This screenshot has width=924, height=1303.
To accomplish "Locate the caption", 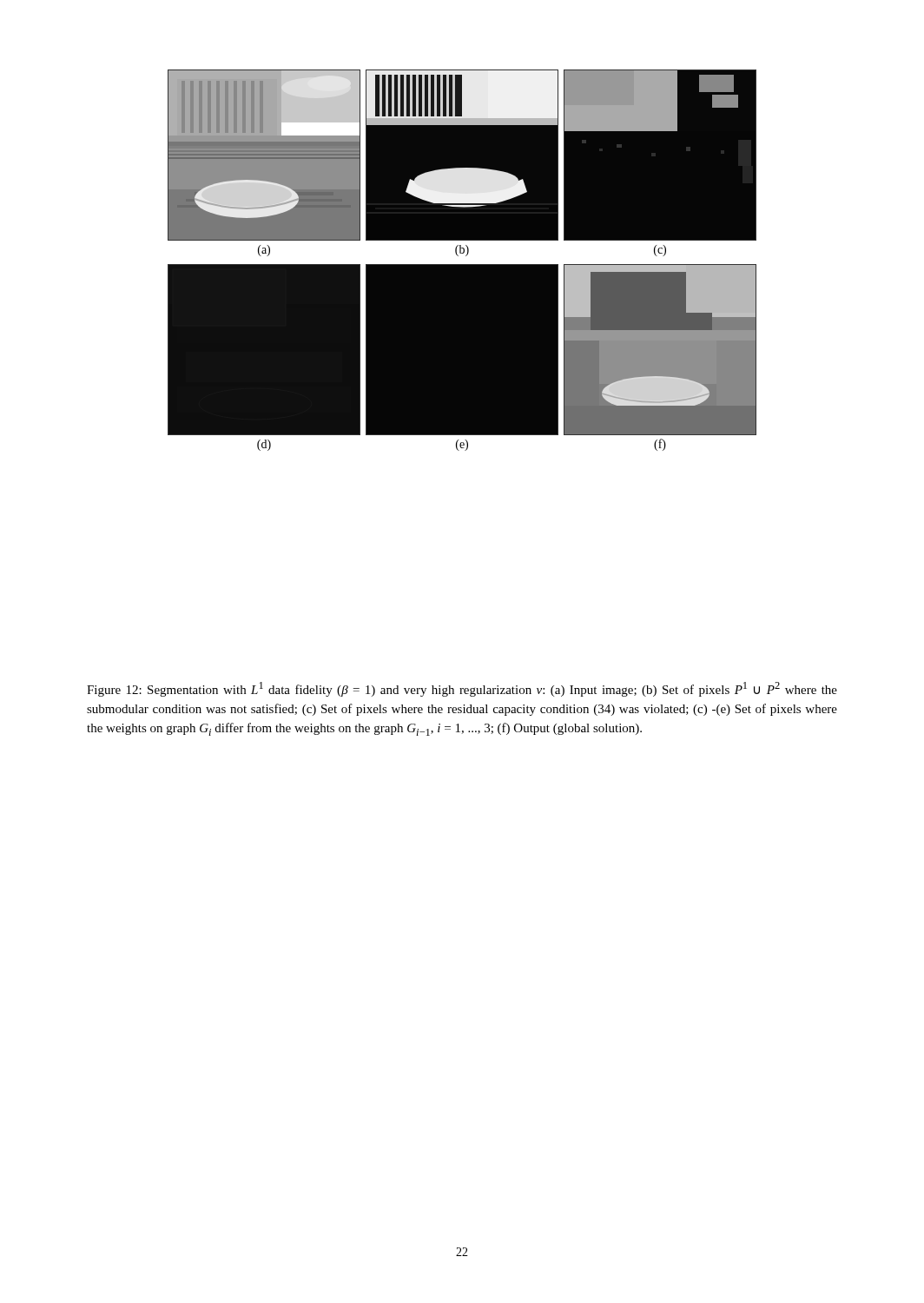I will (462, 709).
